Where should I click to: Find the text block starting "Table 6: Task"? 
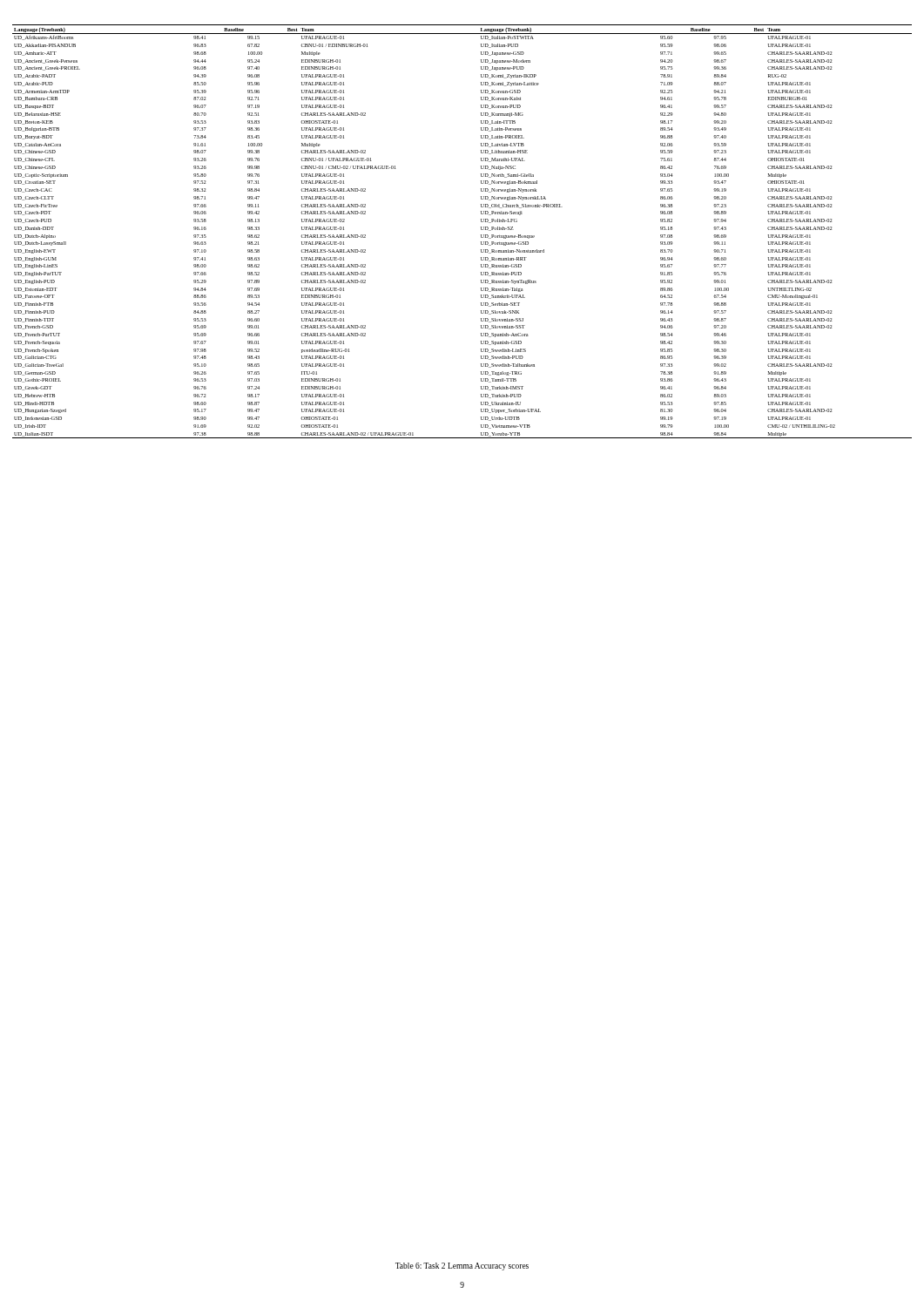pyautogui.click(x=462, y=1266)
